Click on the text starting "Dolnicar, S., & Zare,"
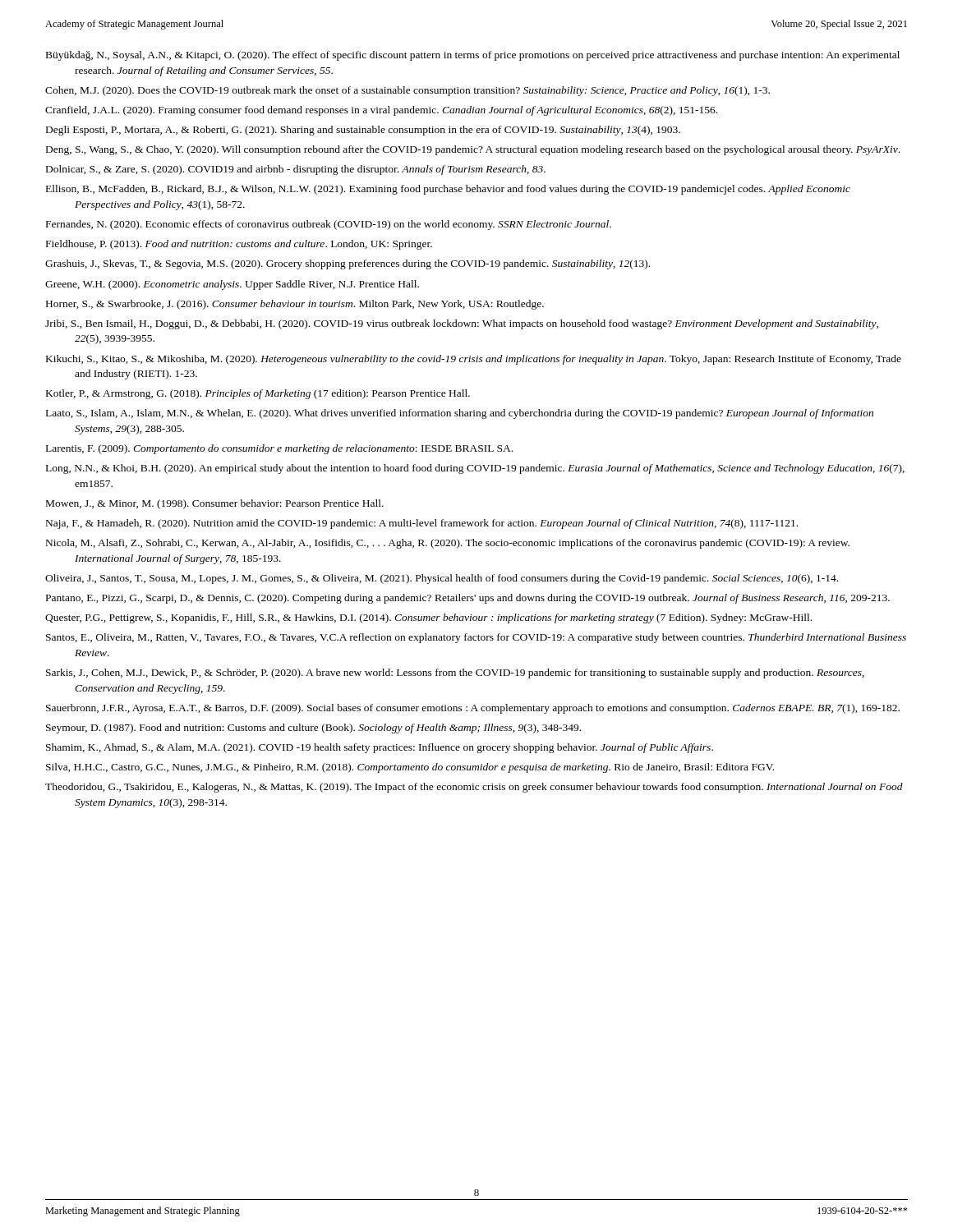Image resolution: width=953 pixels, height=1232 pixels. click(296, 169)
